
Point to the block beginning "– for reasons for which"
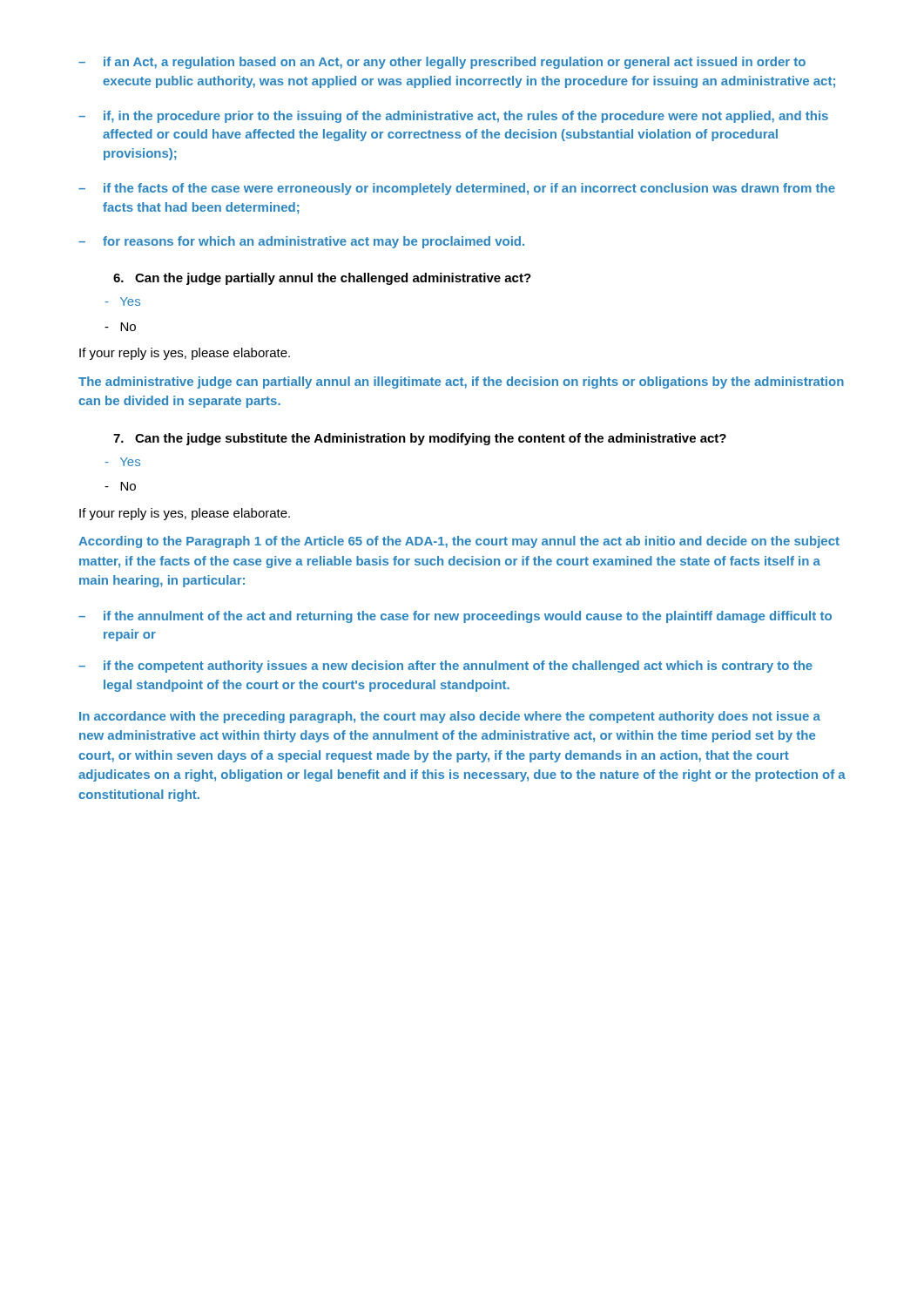[x=302, y=241]
